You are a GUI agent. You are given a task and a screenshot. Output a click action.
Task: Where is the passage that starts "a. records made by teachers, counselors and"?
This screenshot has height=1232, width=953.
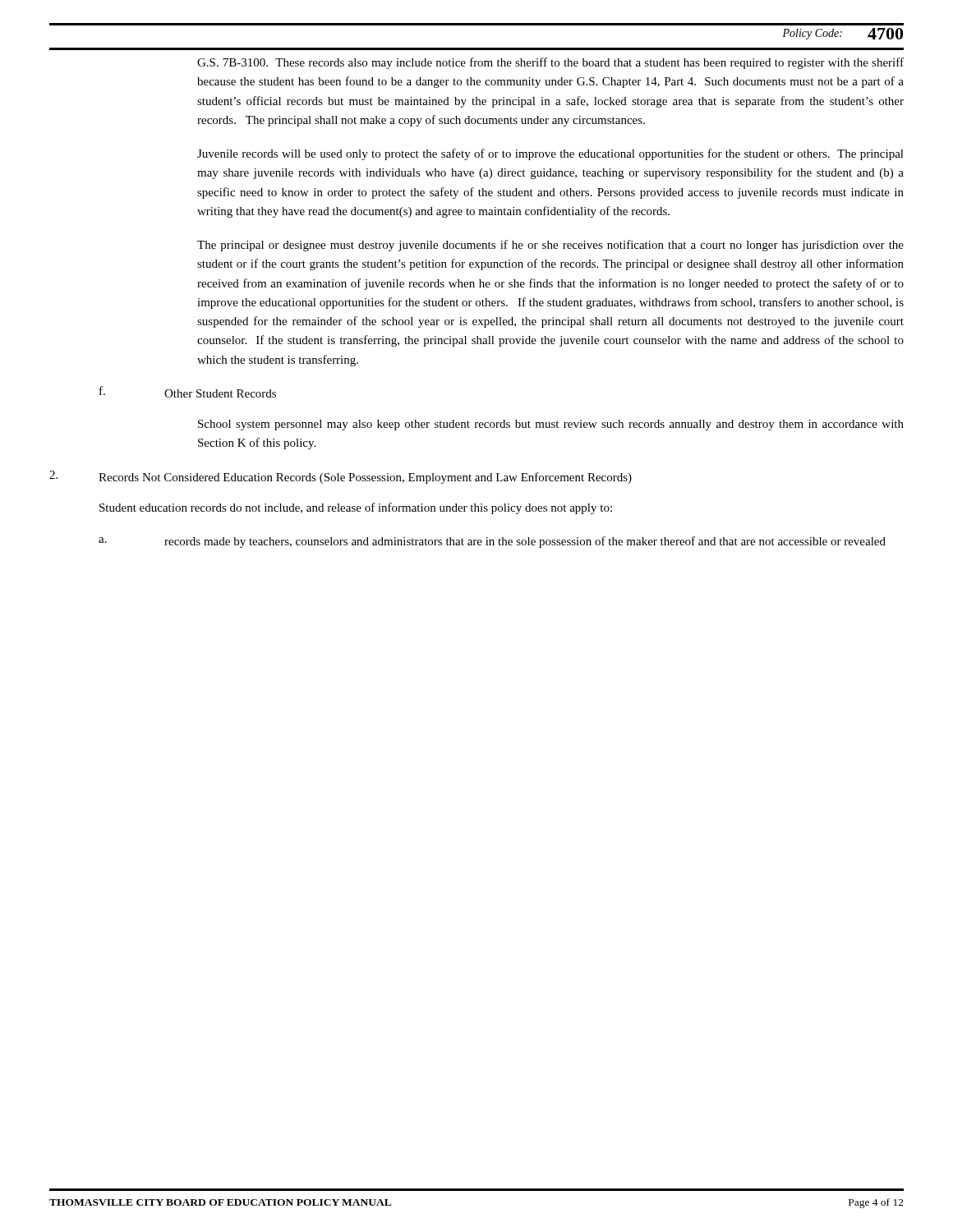(501, 542)
